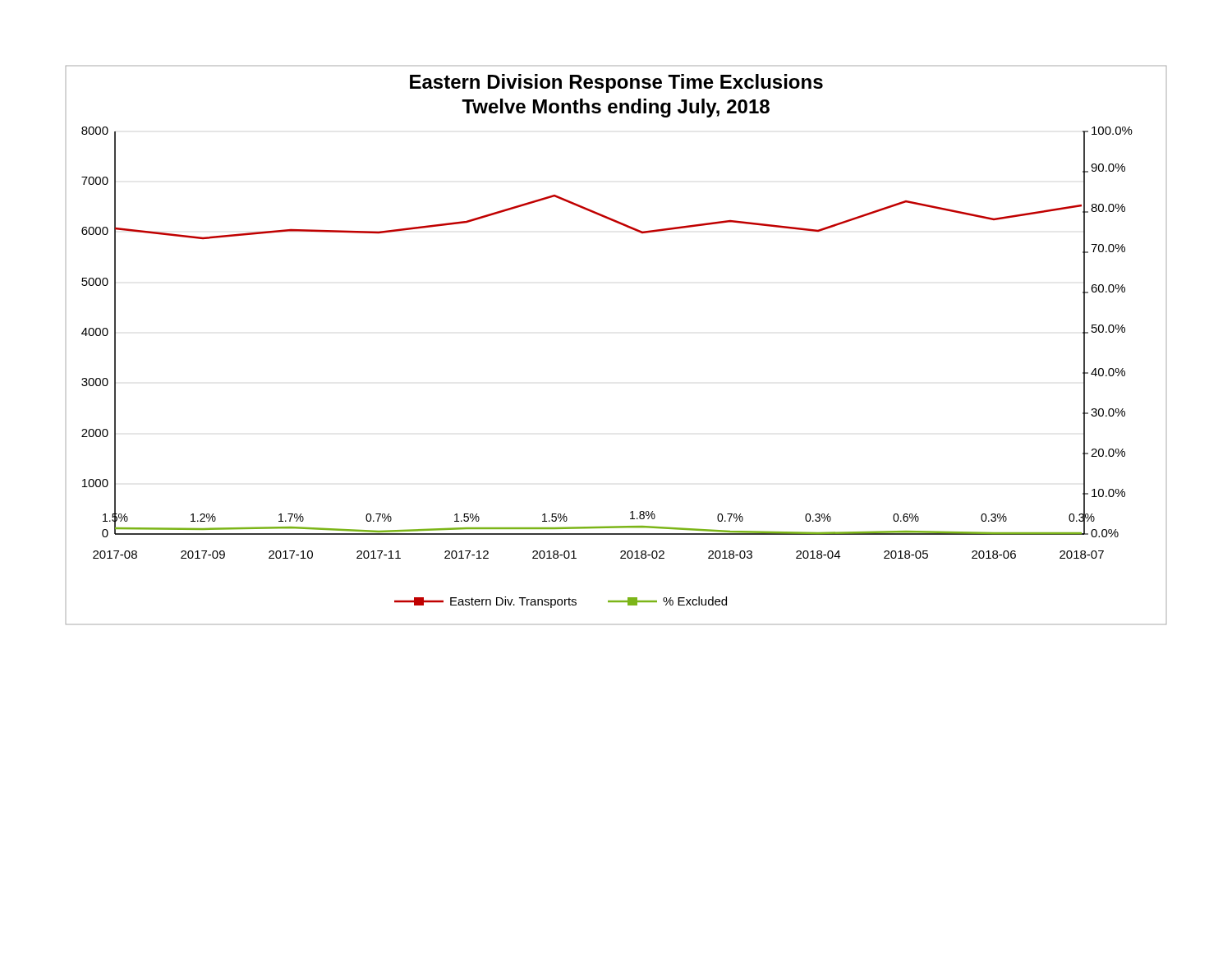
Task: Find the line chart
Action: point(616,345)
